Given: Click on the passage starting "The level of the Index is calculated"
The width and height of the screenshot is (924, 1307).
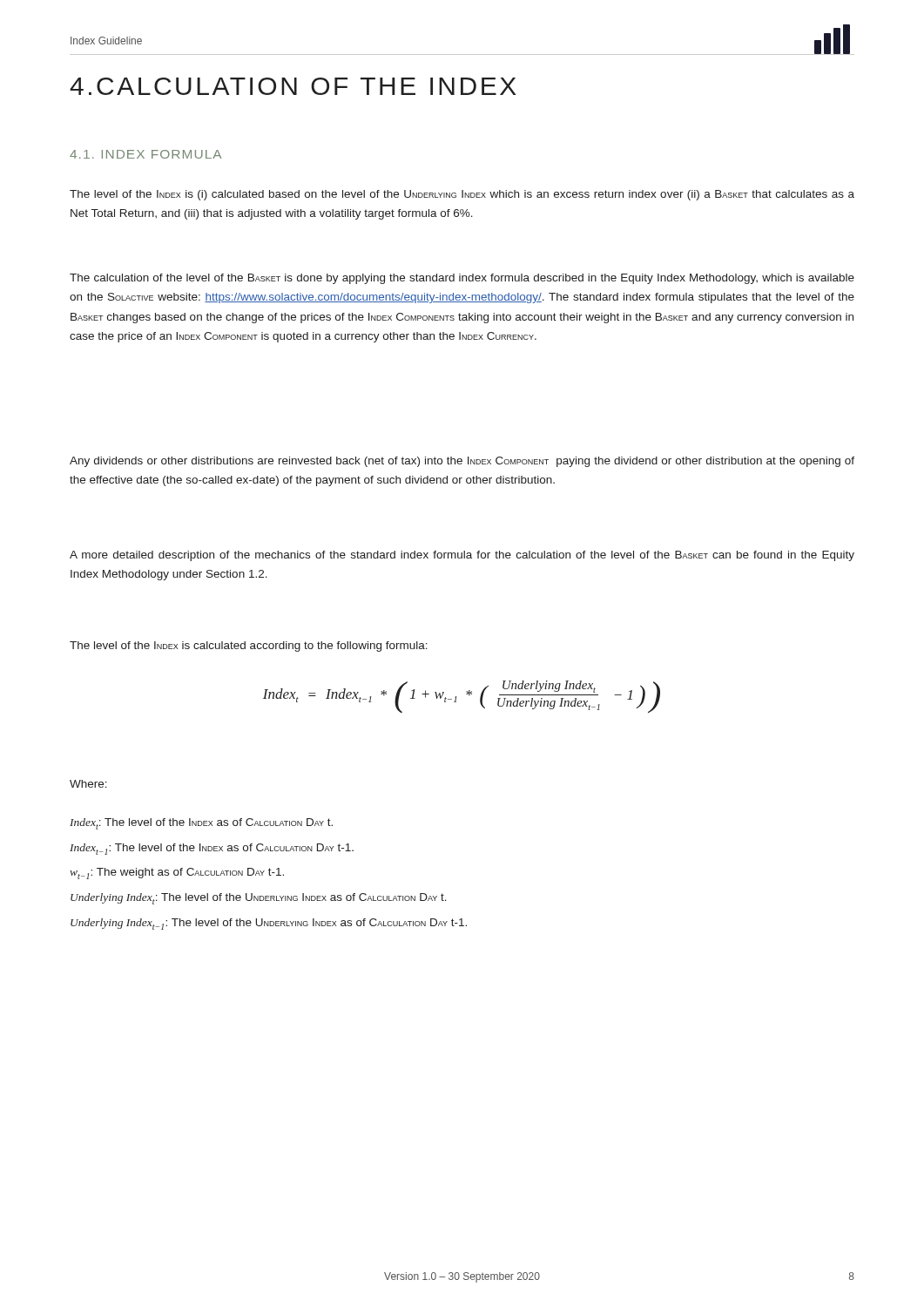Looking at the screenshot, I should coord(249,645).
